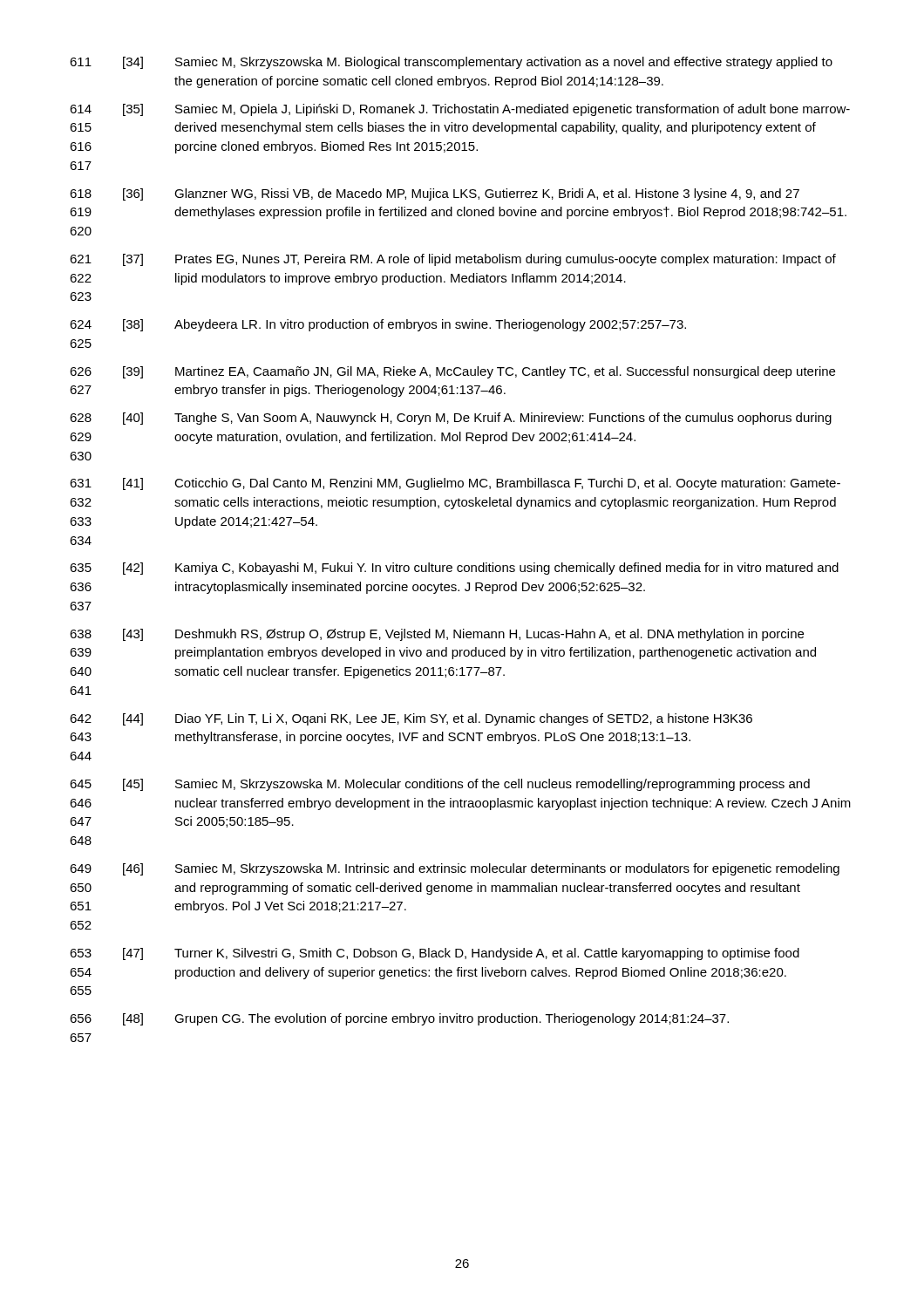
Task: Point to the block beginning "631632633634 [41] Coticchio"
Action: [x=462, y=516]
